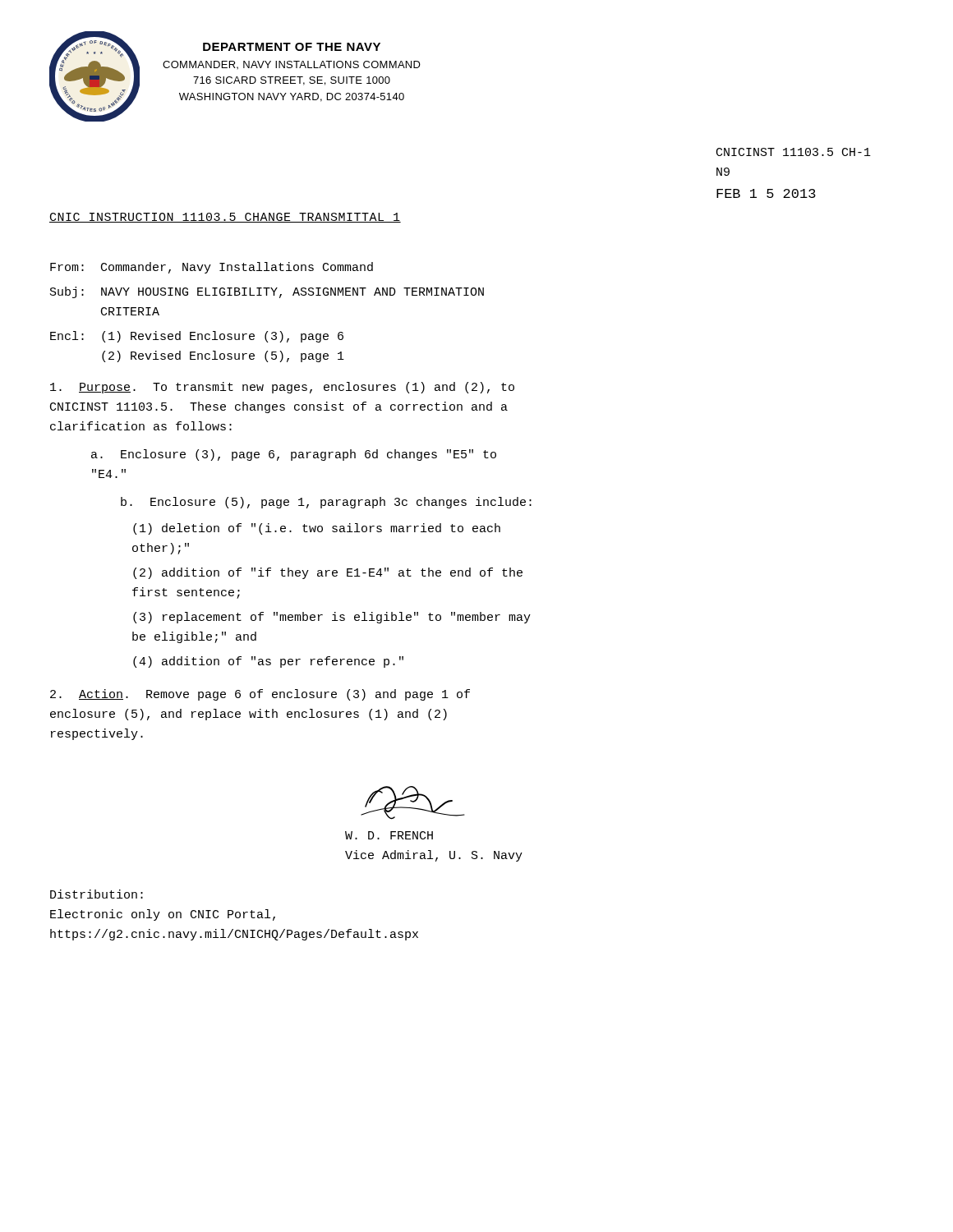953x1232 pixels.
Task: Locate the passage starting "(1) deletion of"
Action: [316, 539]
